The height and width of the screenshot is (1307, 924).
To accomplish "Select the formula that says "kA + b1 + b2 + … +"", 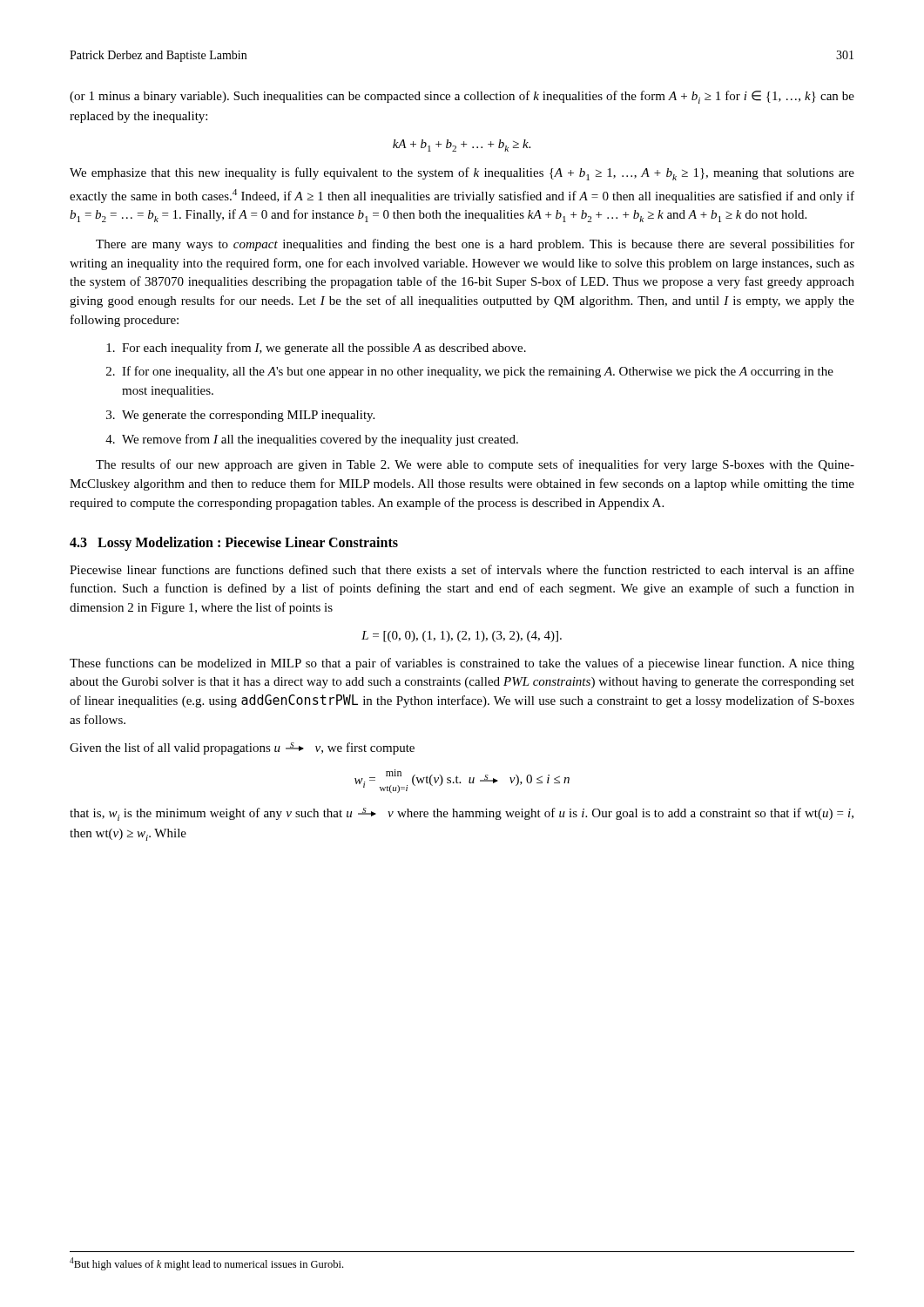I will point(462,145).
